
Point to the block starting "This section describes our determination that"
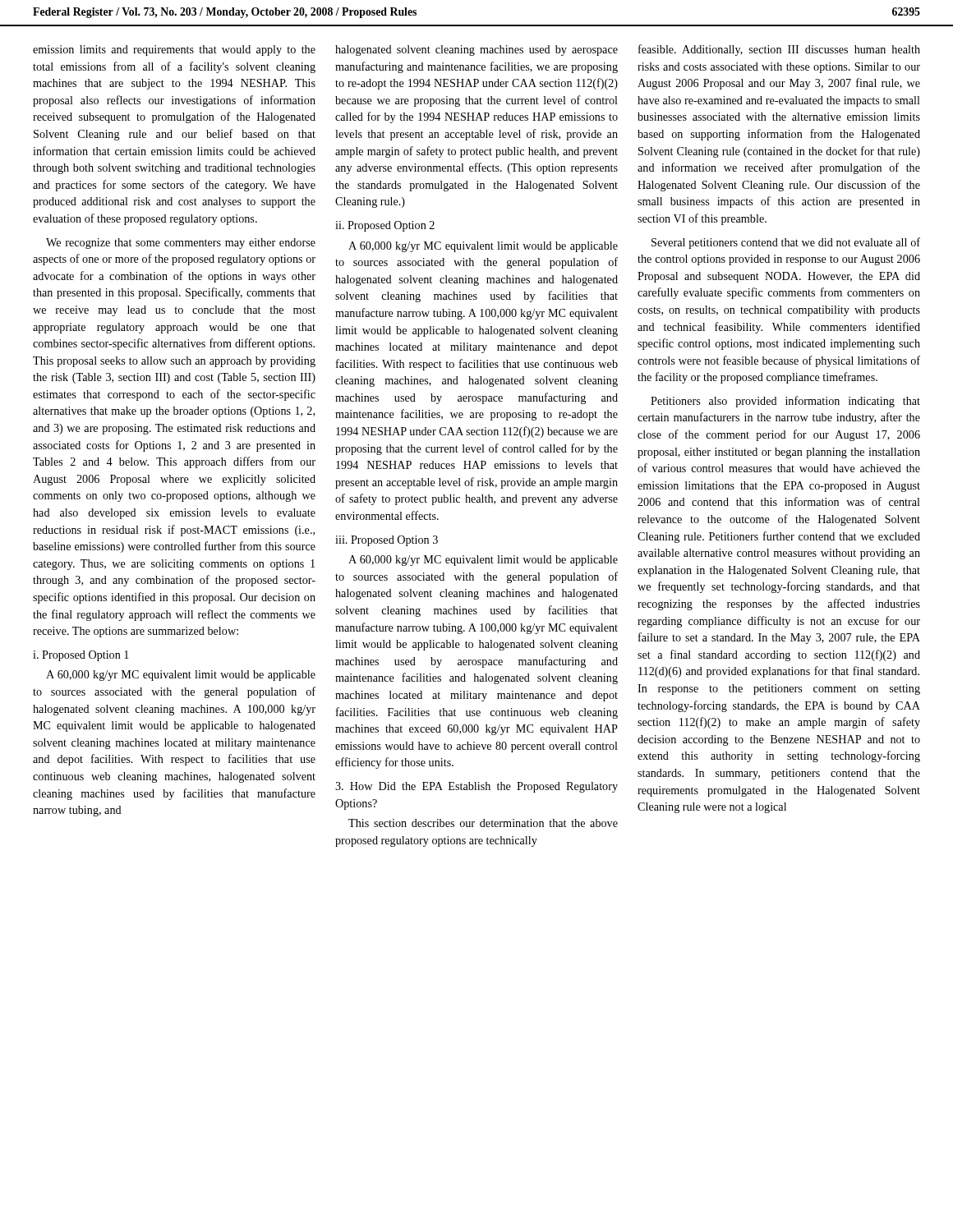coord(476,832)
